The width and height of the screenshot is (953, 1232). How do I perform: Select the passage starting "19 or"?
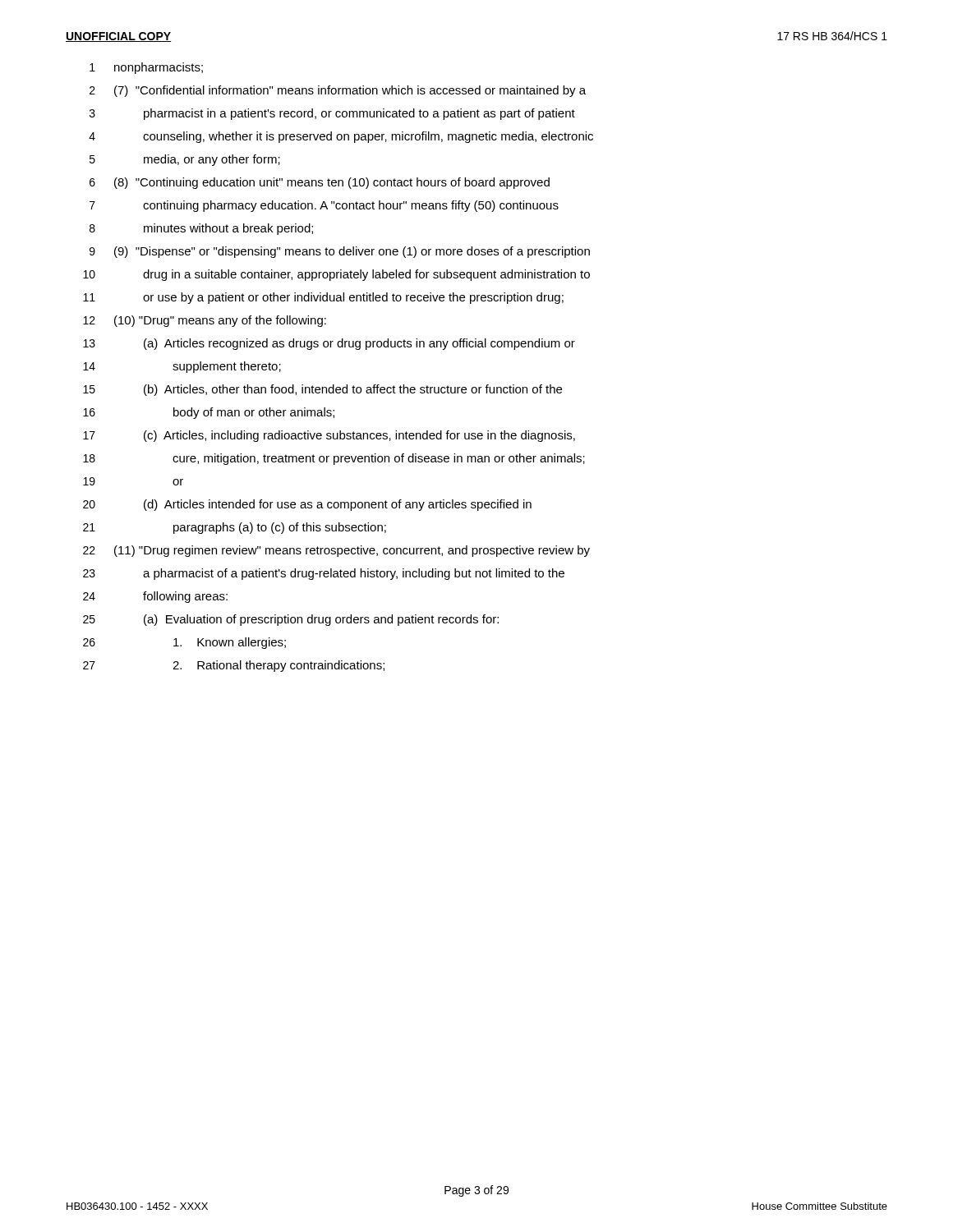point(86,481)
